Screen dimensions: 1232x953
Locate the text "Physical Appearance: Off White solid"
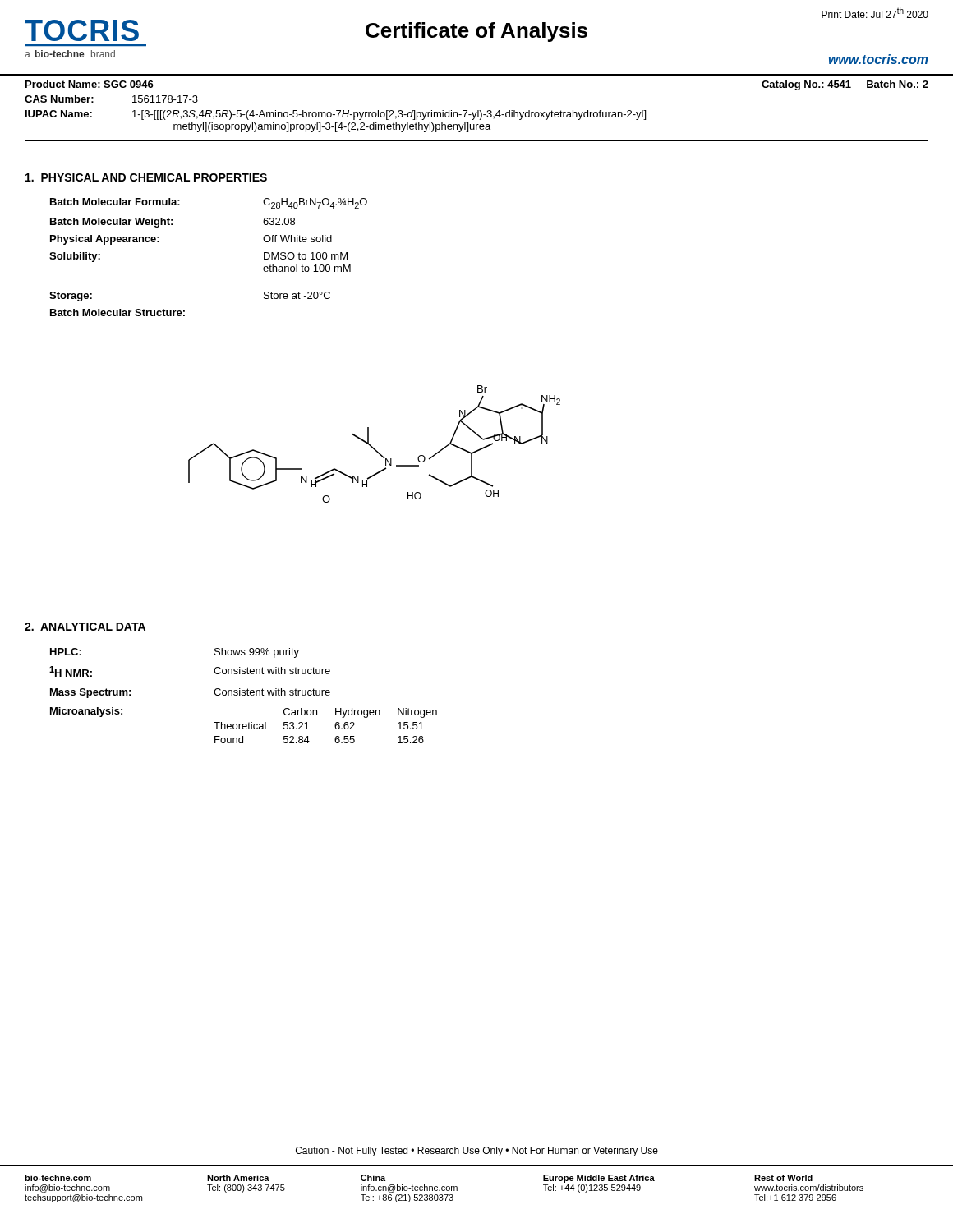tap(107, 239)
